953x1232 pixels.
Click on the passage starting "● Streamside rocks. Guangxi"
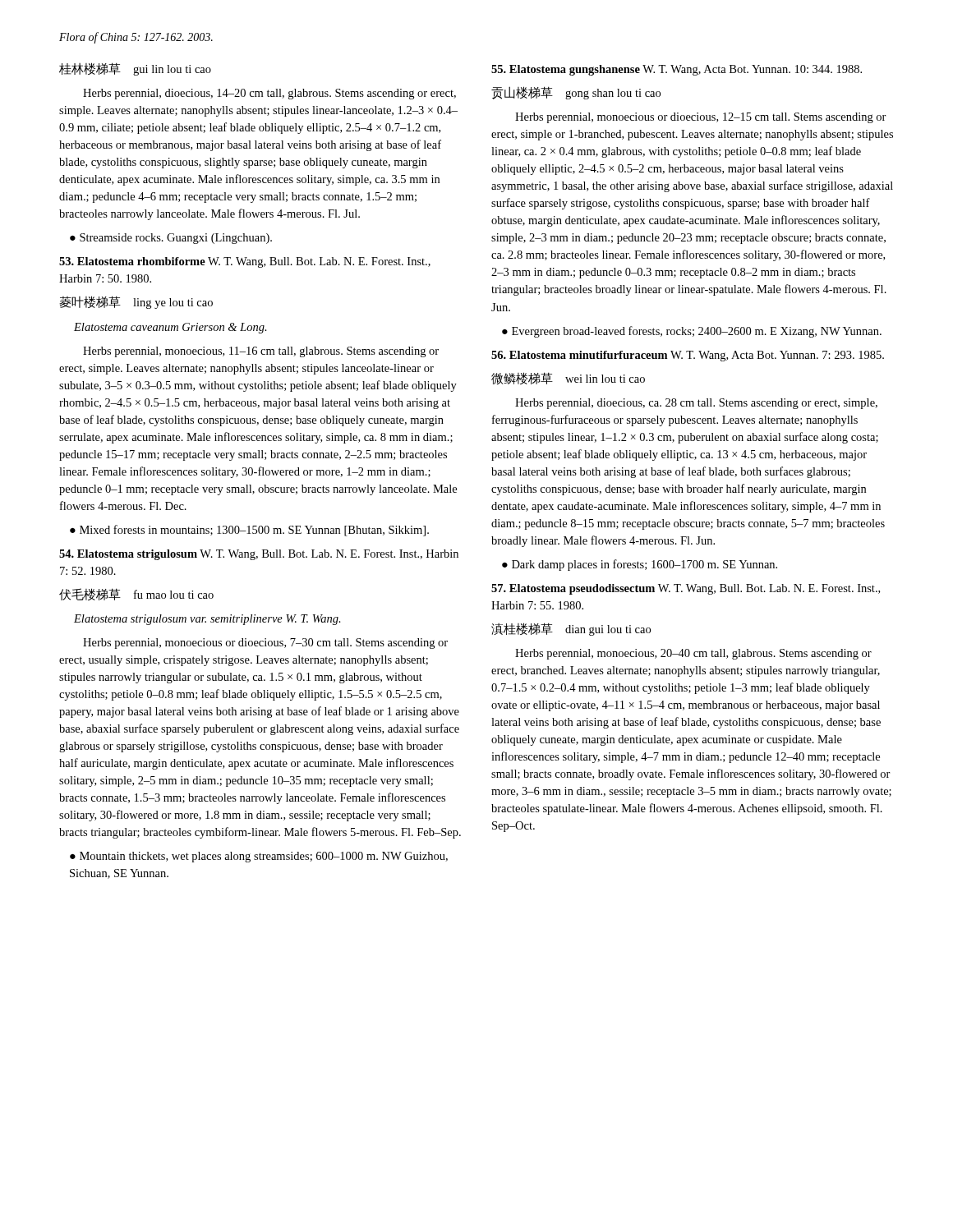(x=171, y=238)
